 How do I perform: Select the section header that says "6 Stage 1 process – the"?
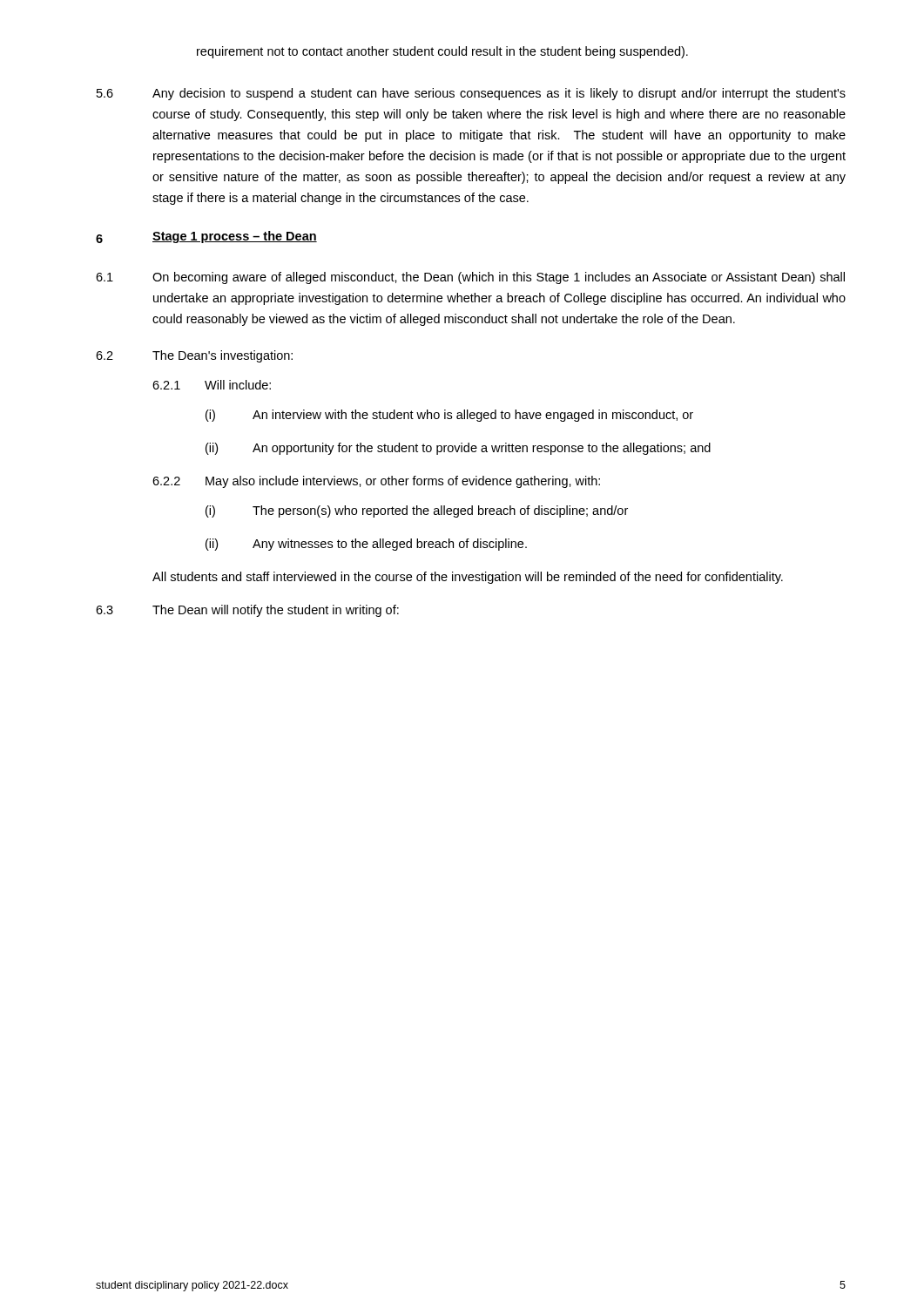206,240
